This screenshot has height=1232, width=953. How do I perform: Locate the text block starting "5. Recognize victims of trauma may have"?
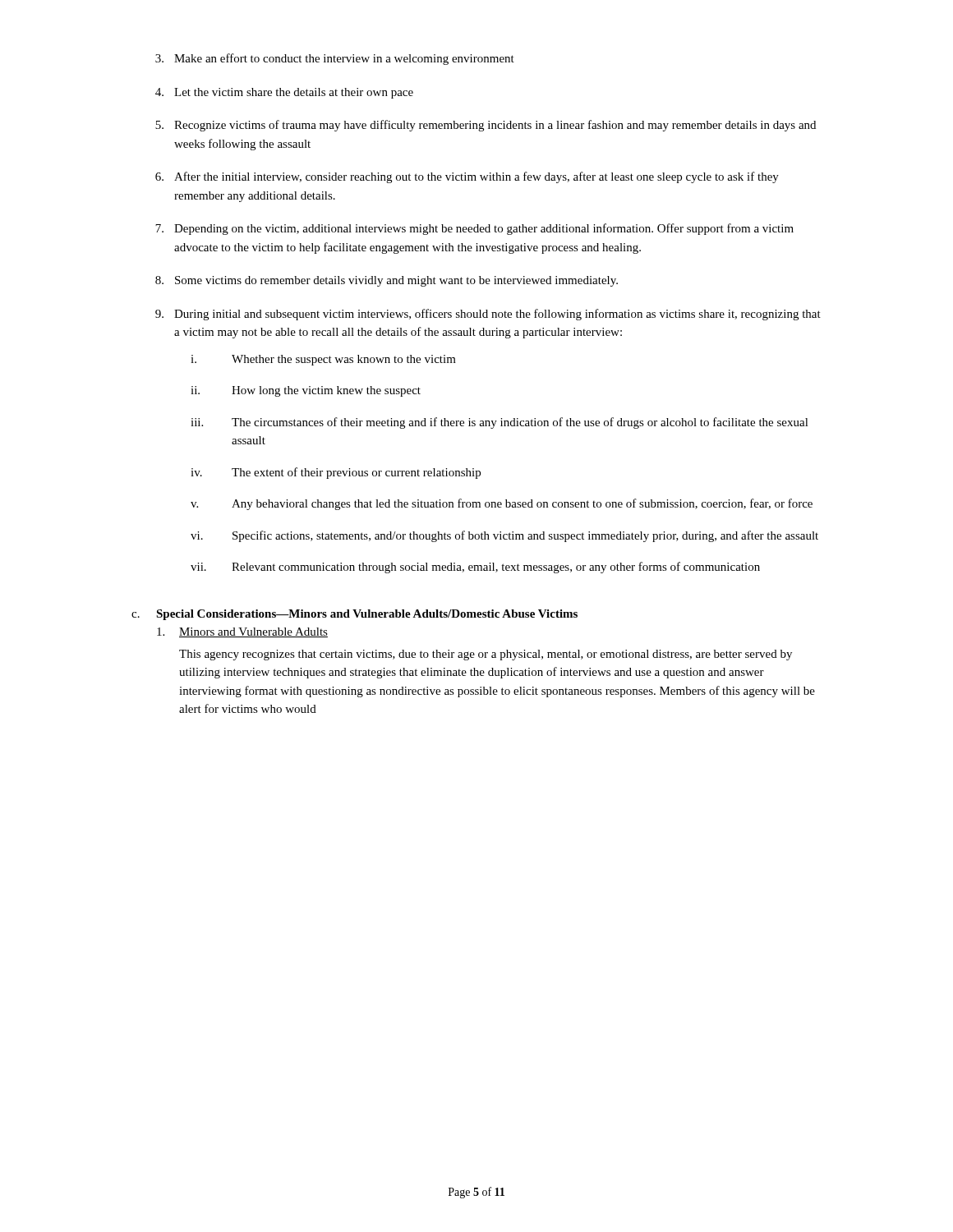[476, 134]
